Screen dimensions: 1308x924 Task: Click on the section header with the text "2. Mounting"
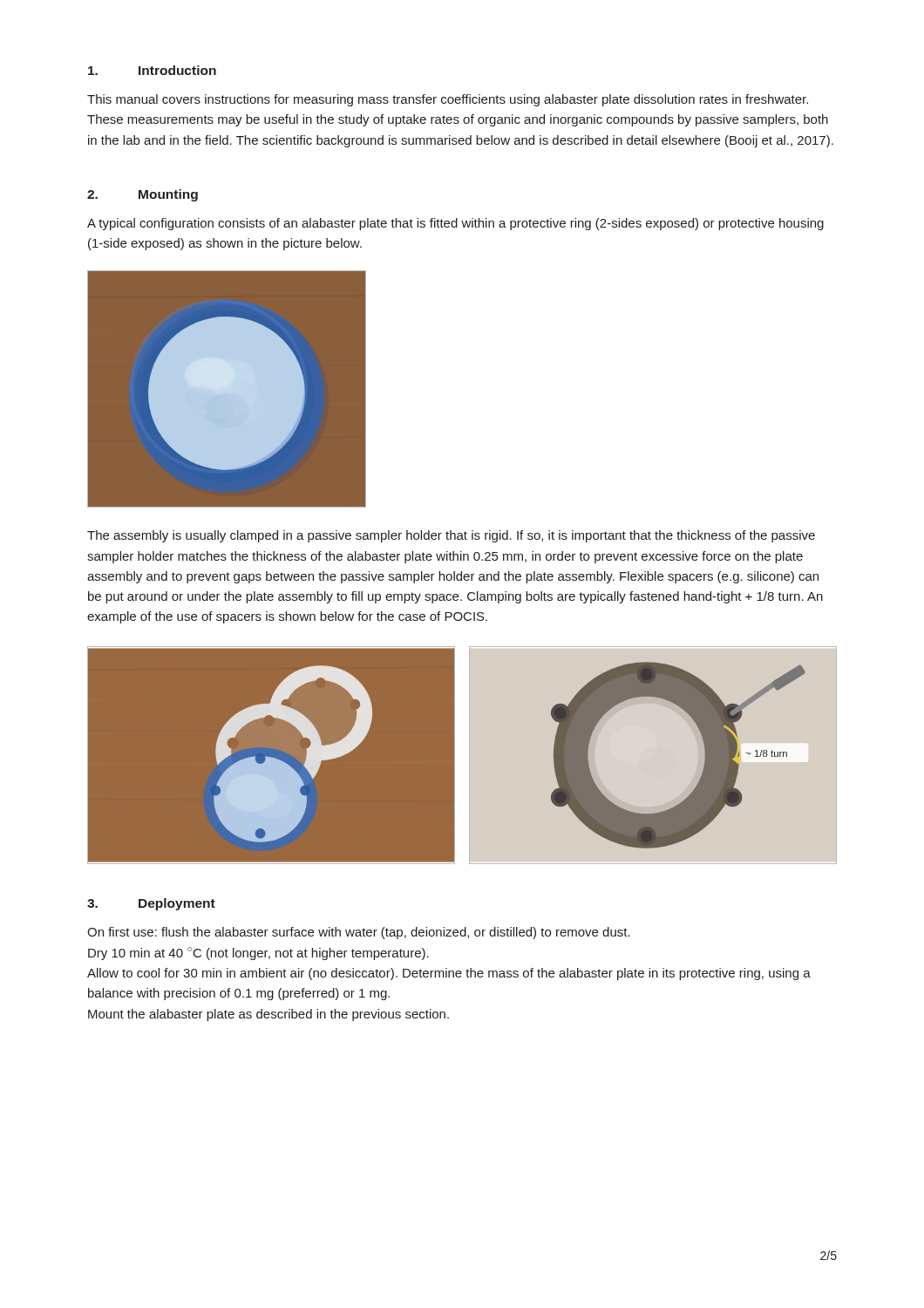click(x=143, y=194)
